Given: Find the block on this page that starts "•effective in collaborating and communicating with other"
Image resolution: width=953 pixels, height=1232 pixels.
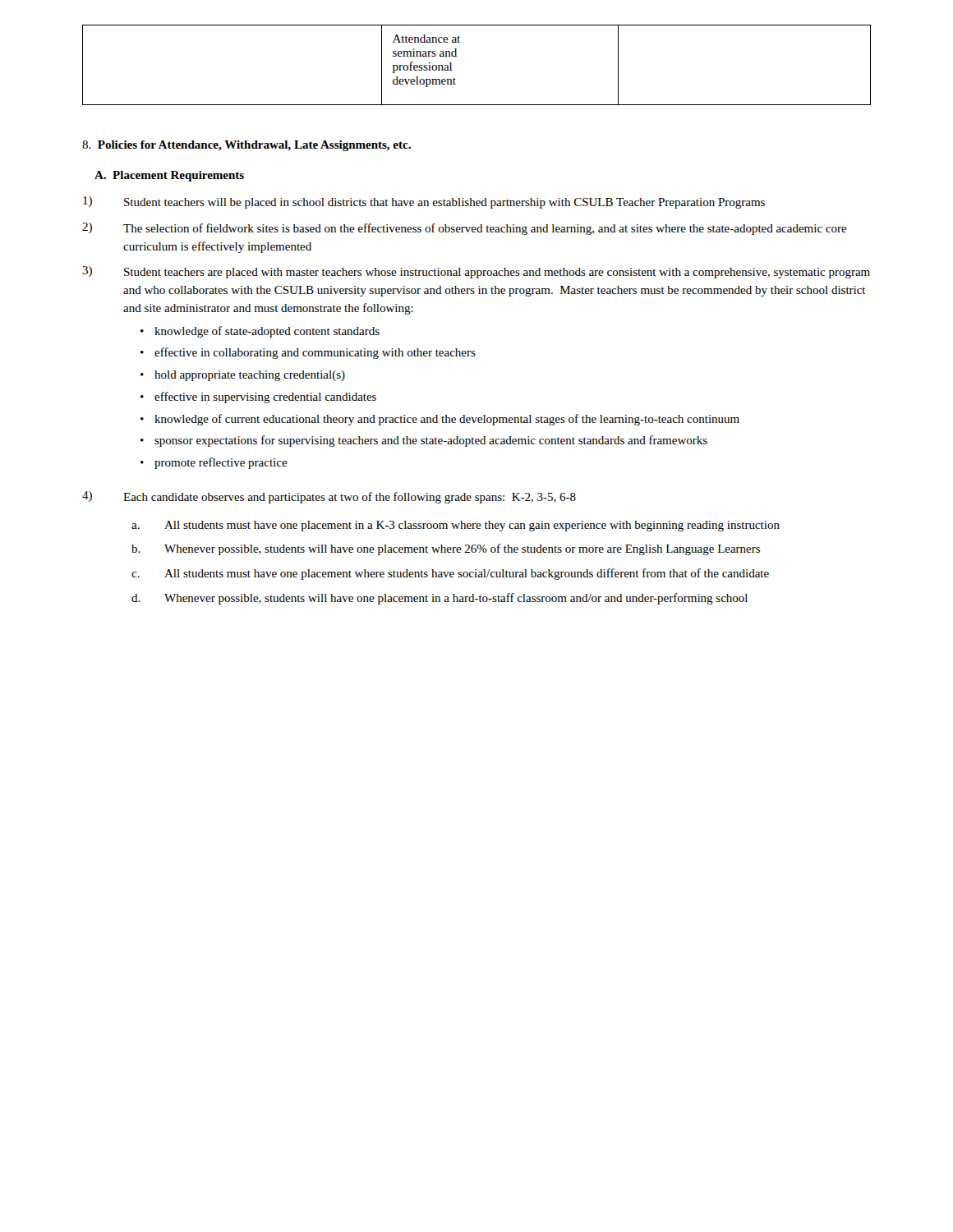Looking at the screenshot, I should click(308, 353).
